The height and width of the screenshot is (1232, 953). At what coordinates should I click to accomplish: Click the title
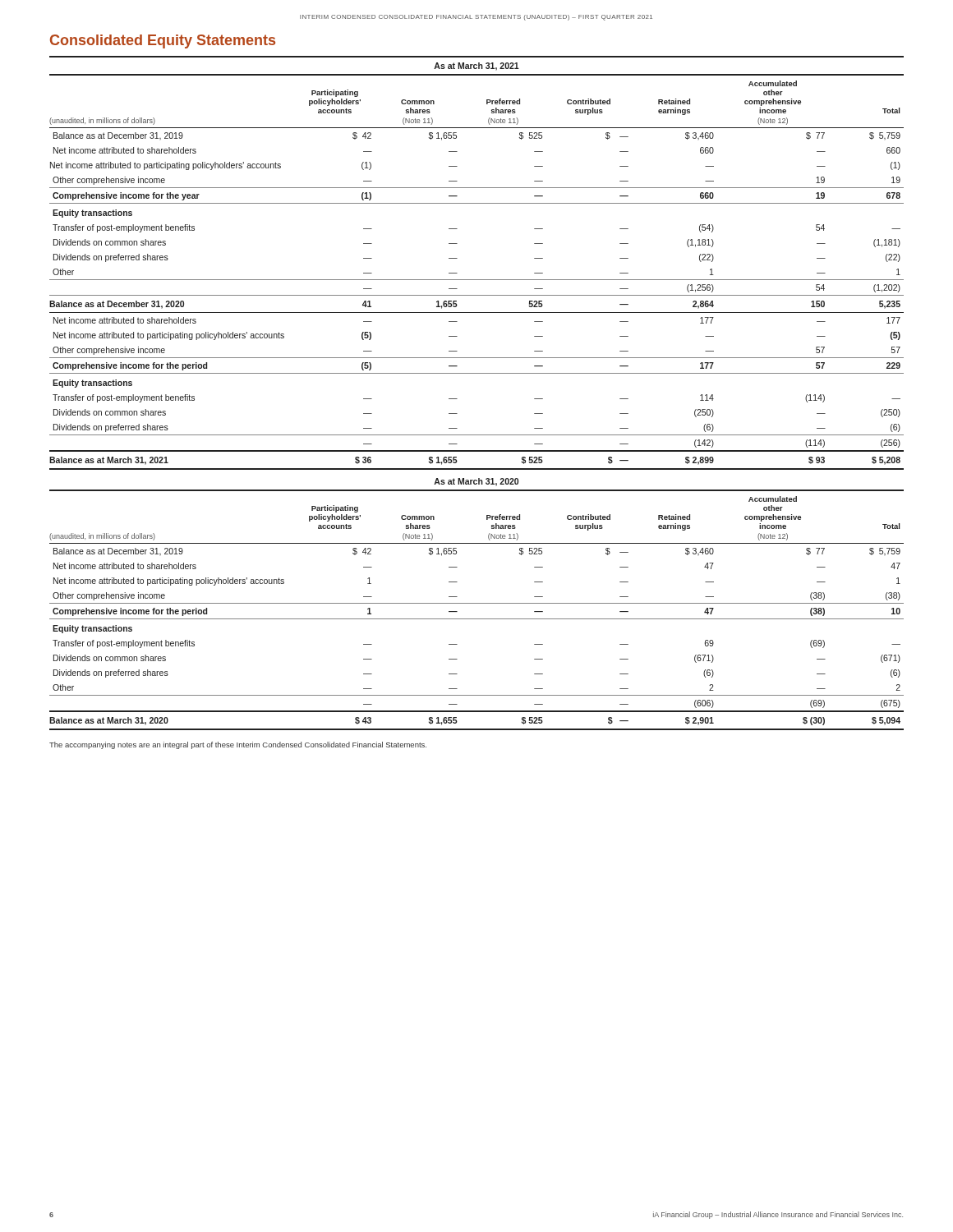click(x=163, y=40)
